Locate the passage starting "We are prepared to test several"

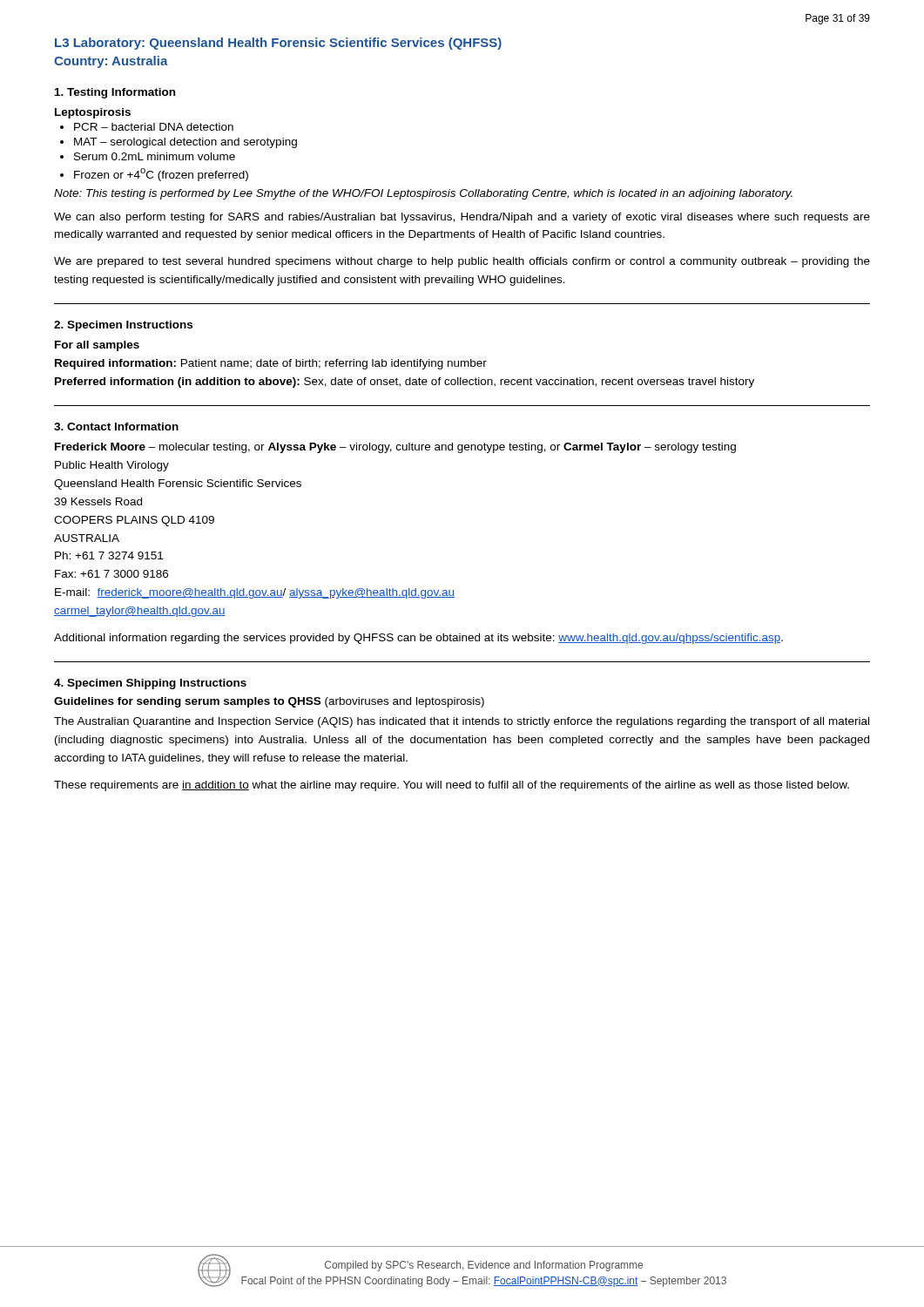[x=462, y=270]
